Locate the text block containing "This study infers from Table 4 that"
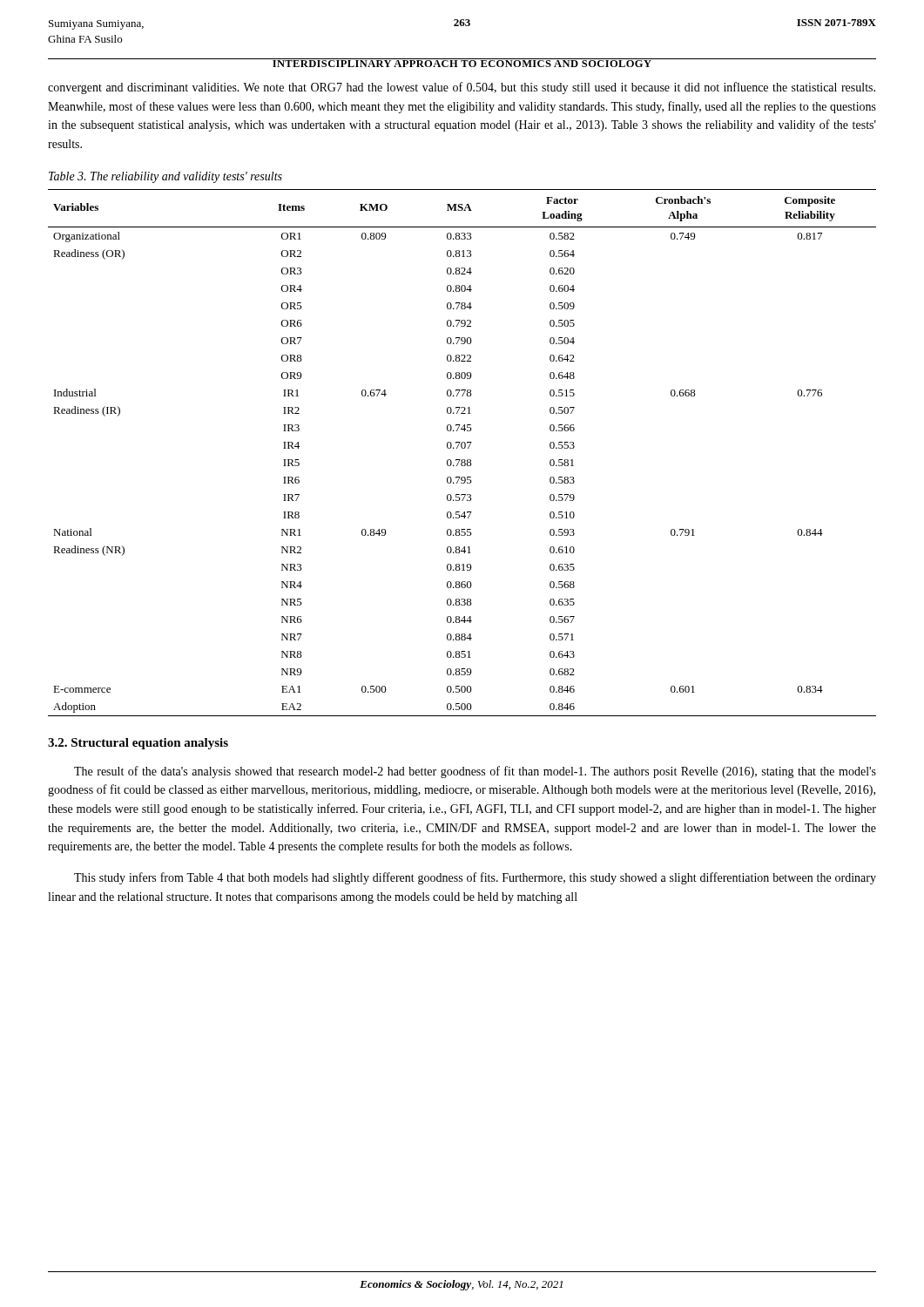This screenshot has height=1307, width=924. pos(462,888)
